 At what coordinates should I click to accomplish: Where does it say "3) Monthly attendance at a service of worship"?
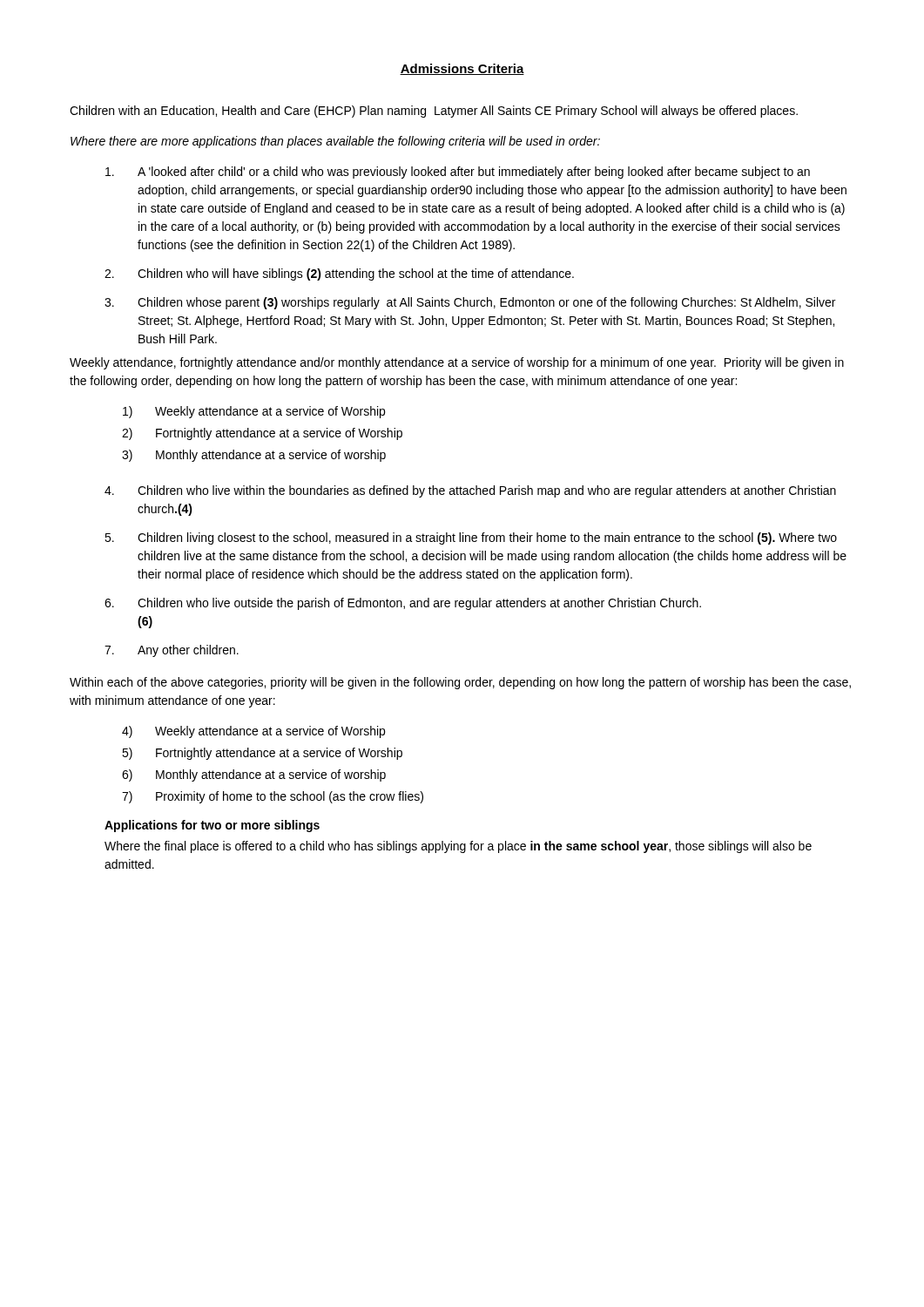[254, 456]
